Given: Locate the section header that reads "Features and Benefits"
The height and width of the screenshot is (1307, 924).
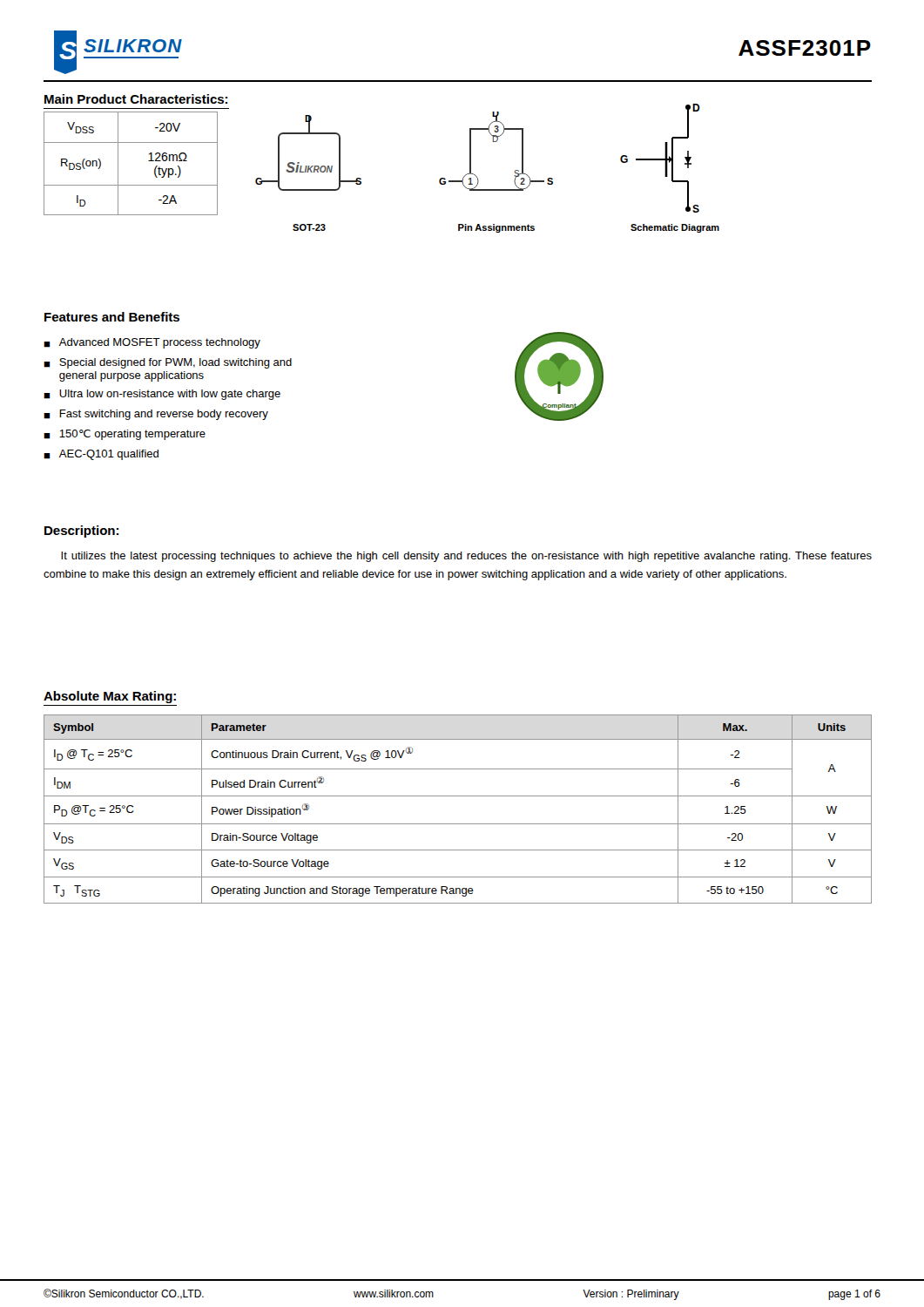Looking at the screenshot, I should (x=112, y=317).
